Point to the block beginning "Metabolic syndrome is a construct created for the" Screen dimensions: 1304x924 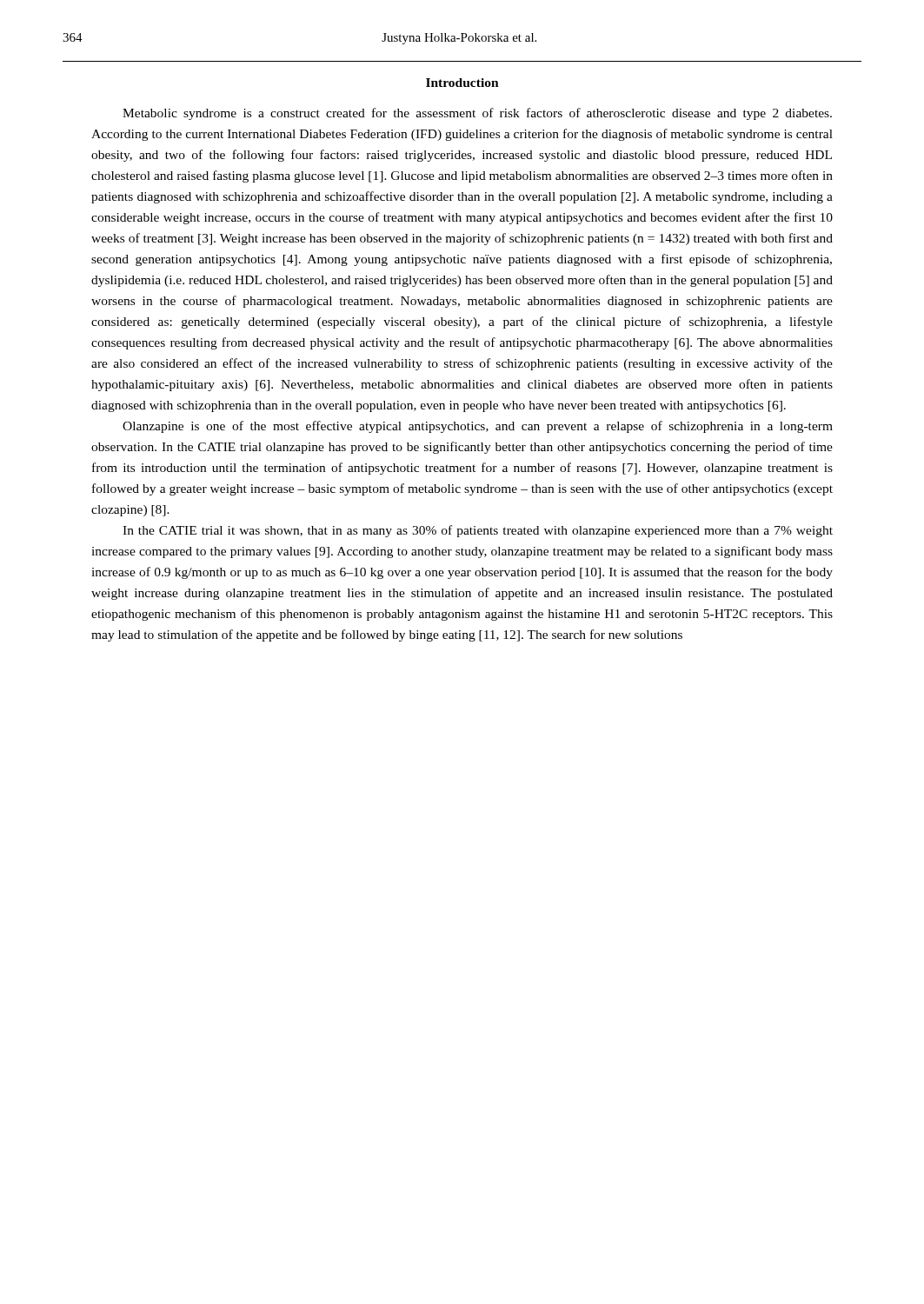tap(462, 259)
